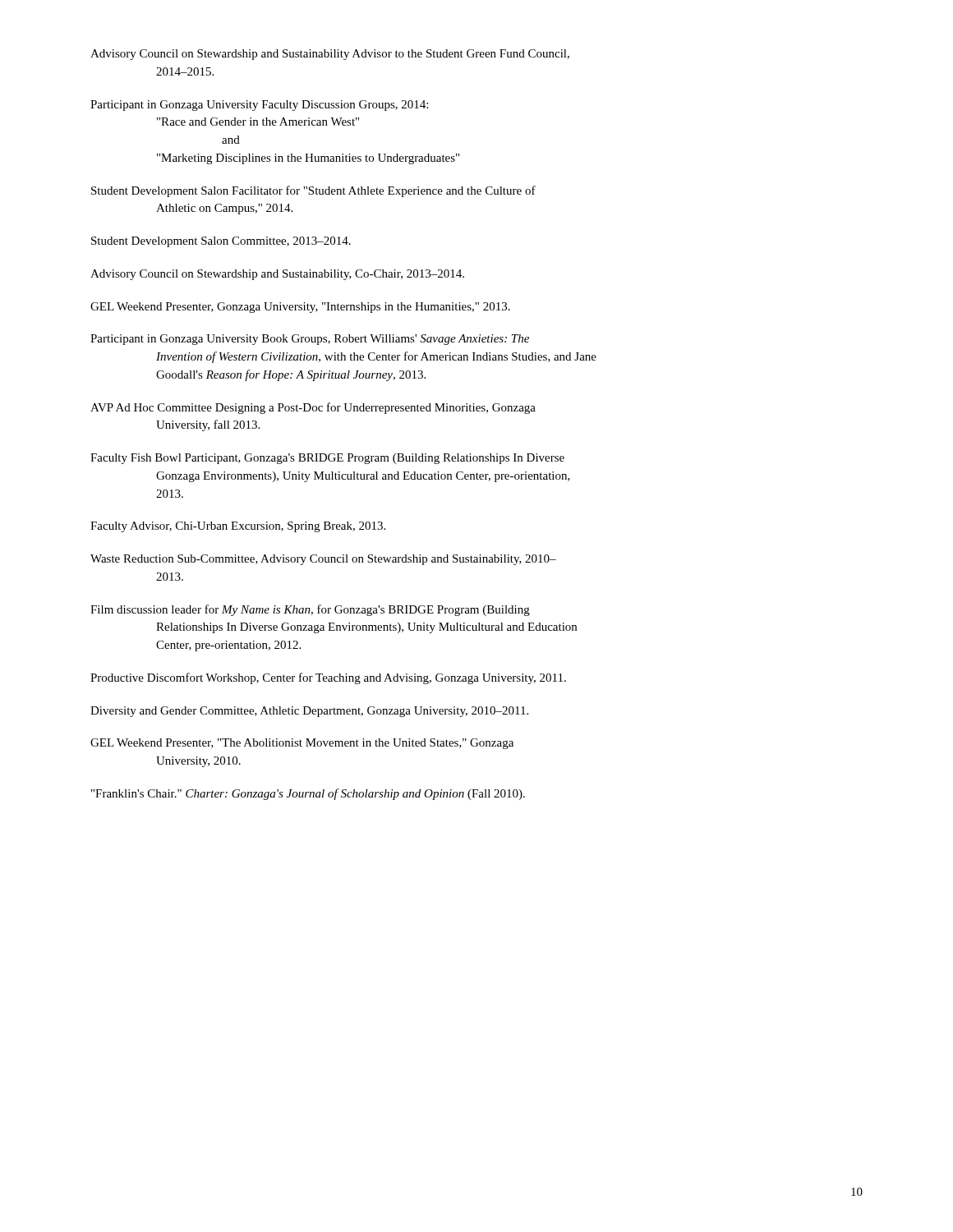Viewport: 953px width, 1232px height.
Task: Point to the text block starting "Film discussion leader"
Action: (x=334, y=628)
